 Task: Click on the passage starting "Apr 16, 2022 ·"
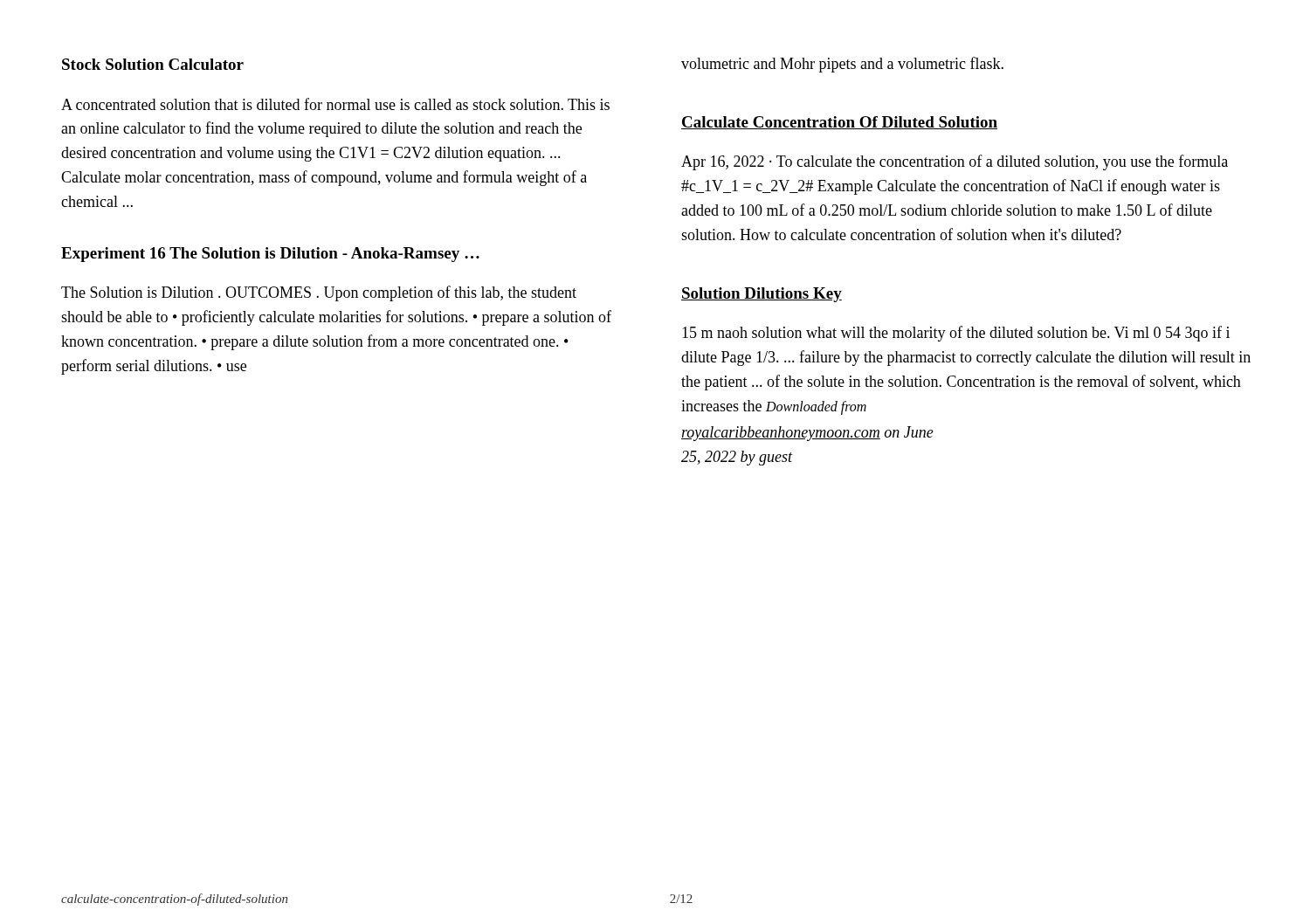[955, 198]
